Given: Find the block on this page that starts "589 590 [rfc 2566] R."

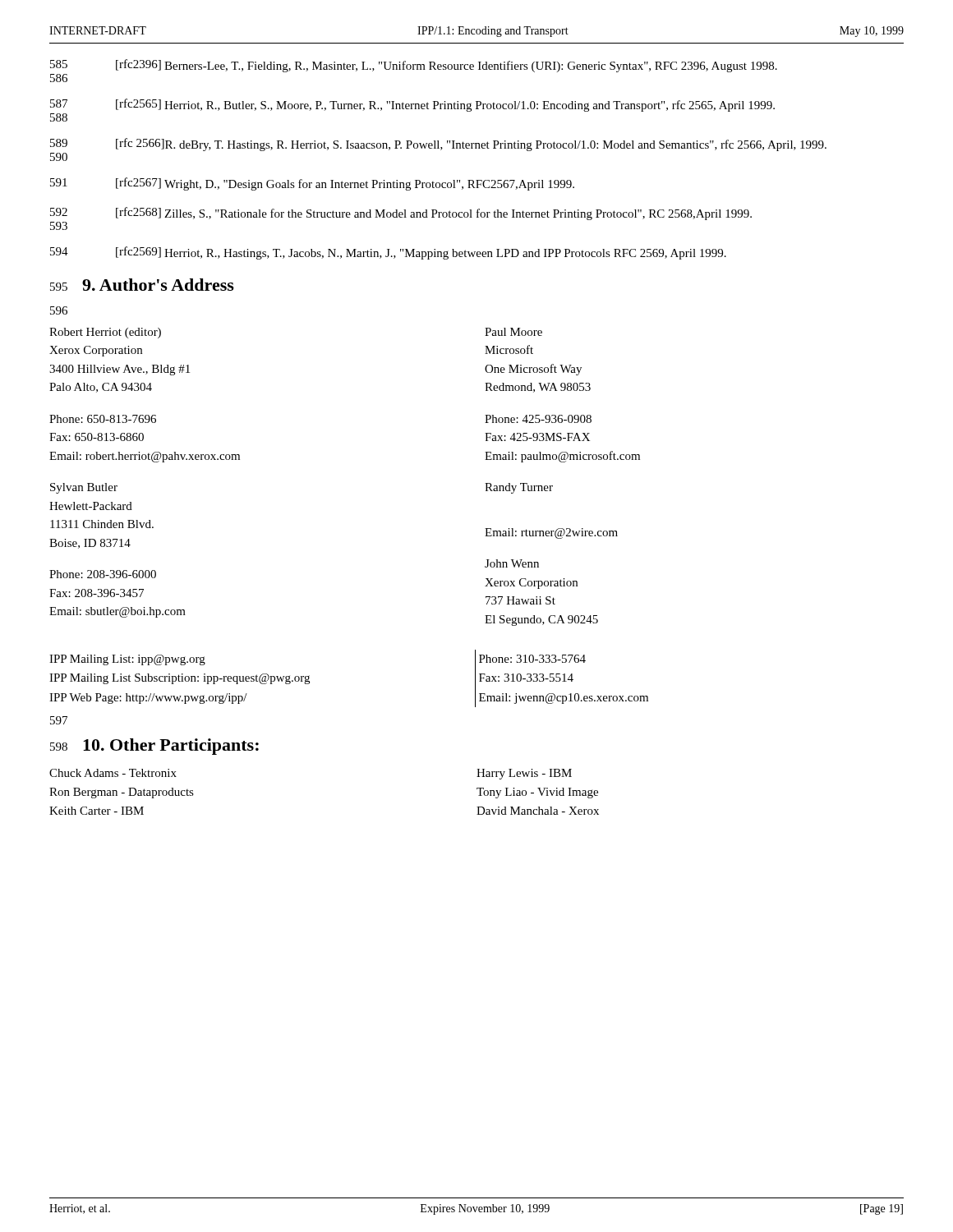Looking at the screenshot, I should tap(476, 150).
